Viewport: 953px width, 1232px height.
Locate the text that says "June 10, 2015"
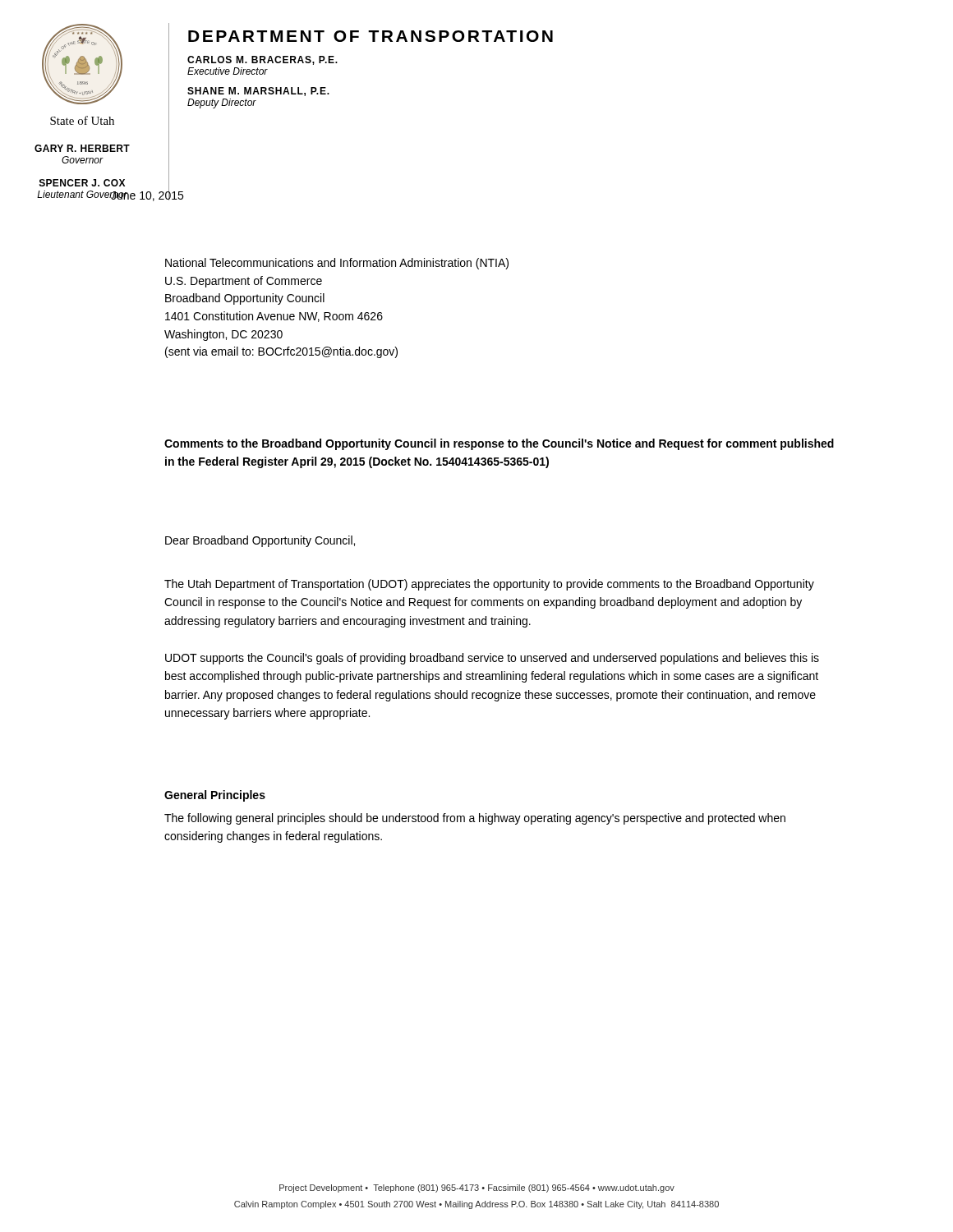click(147, 195)
